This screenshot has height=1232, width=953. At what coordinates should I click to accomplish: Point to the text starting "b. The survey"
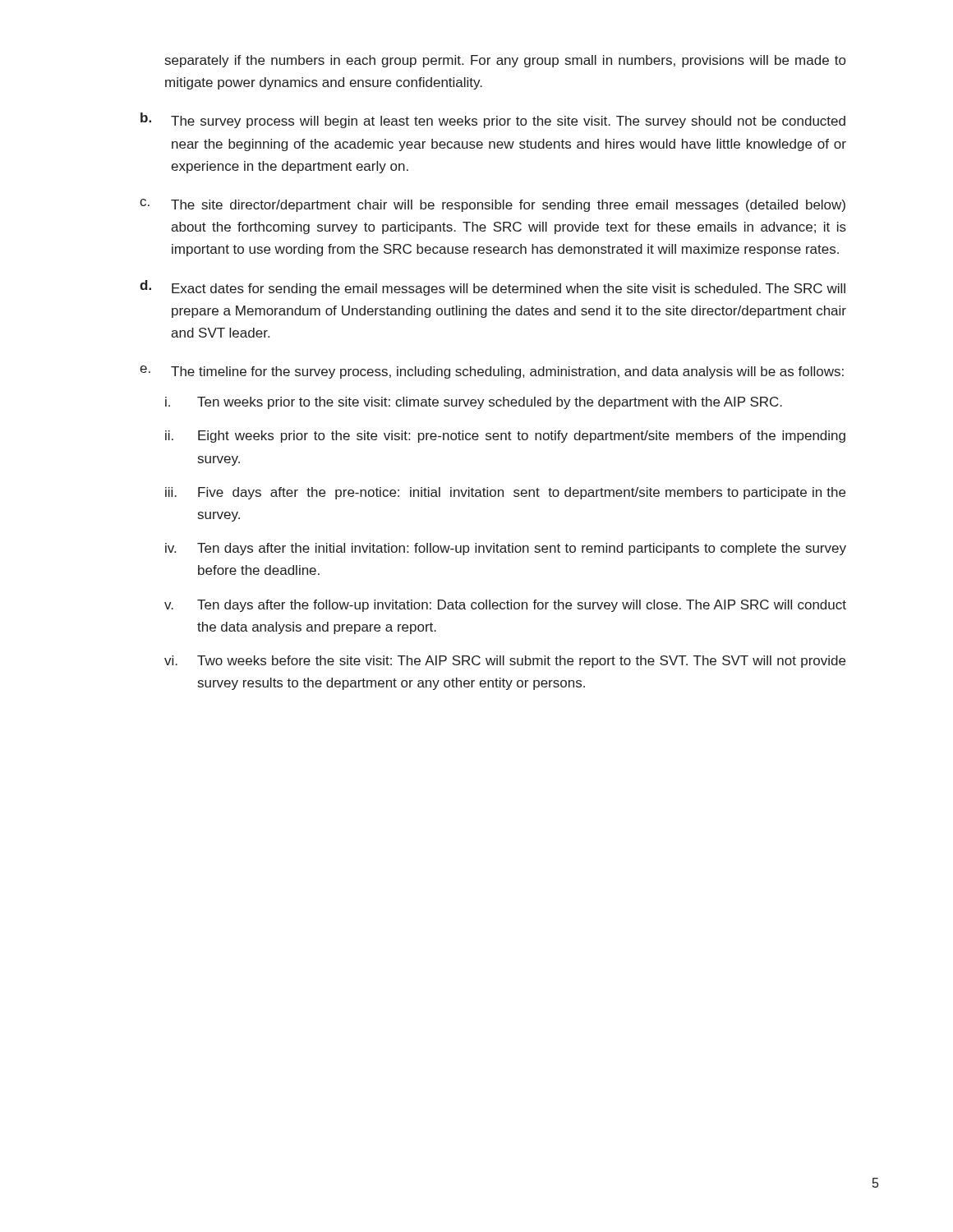pyautogui.click(x=493, y=144)
